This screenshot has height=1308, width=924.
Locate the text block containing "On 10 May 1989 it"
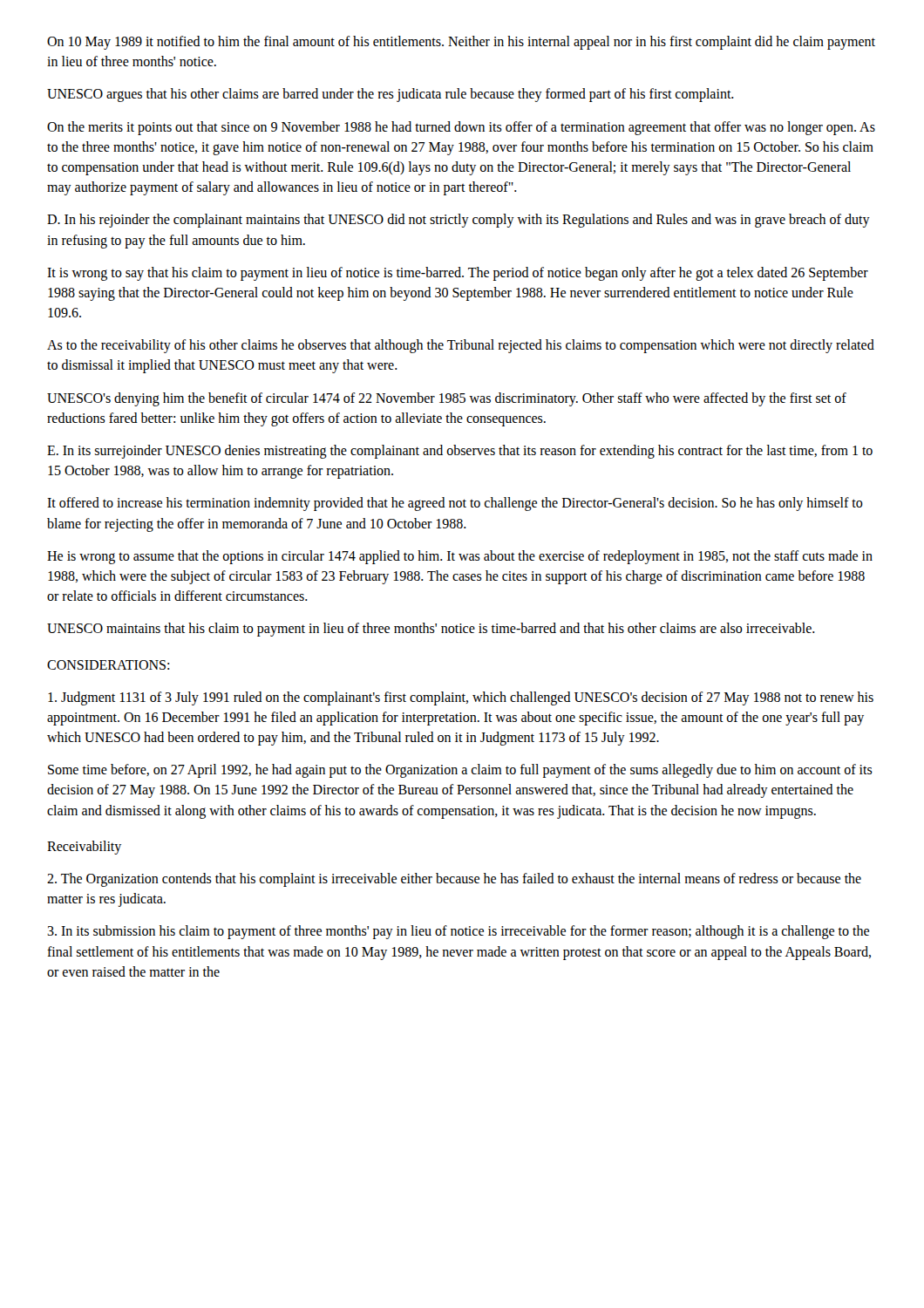(461, 52)
